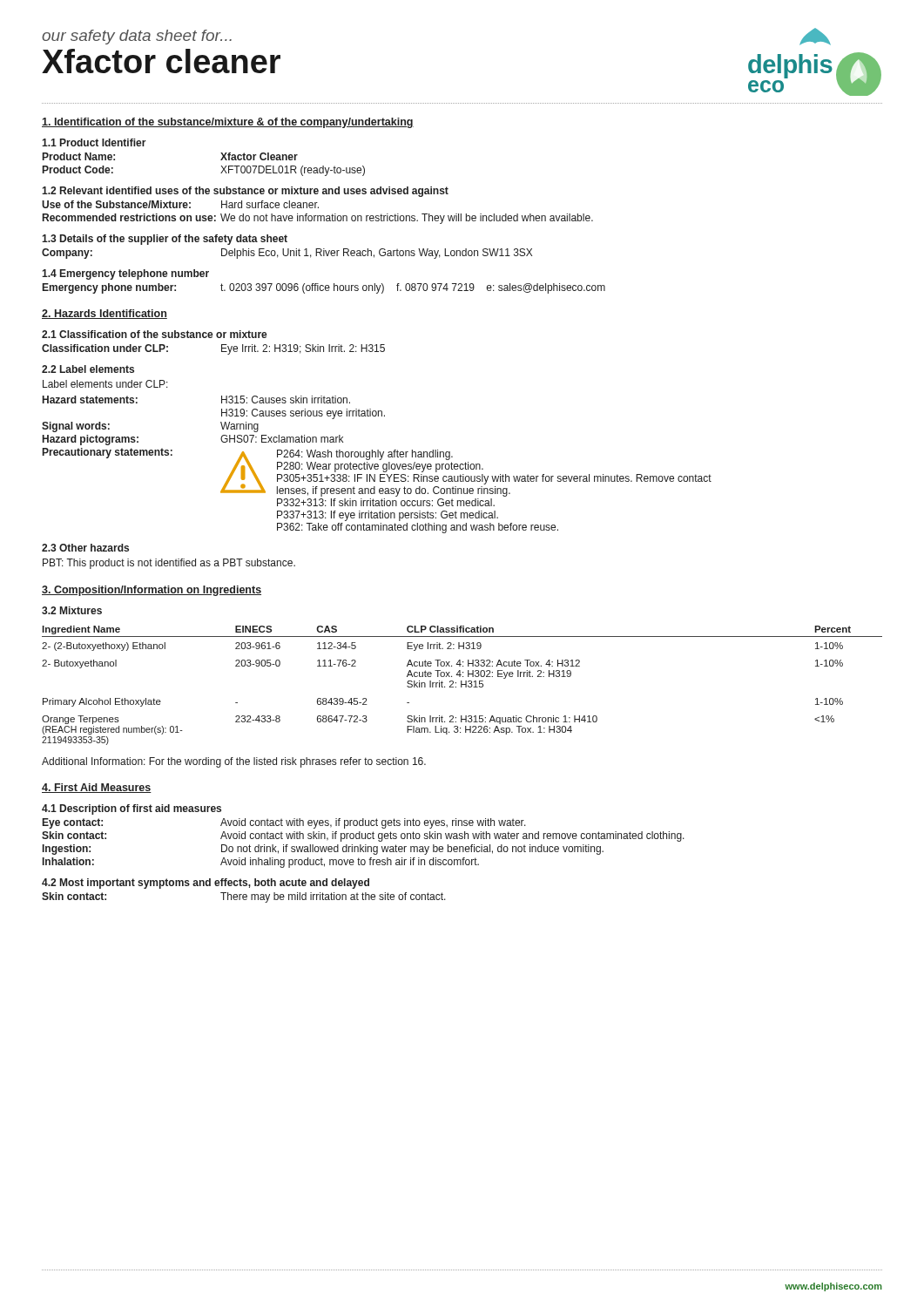Select the passage starting "2. Hazards Identification"

104,314
